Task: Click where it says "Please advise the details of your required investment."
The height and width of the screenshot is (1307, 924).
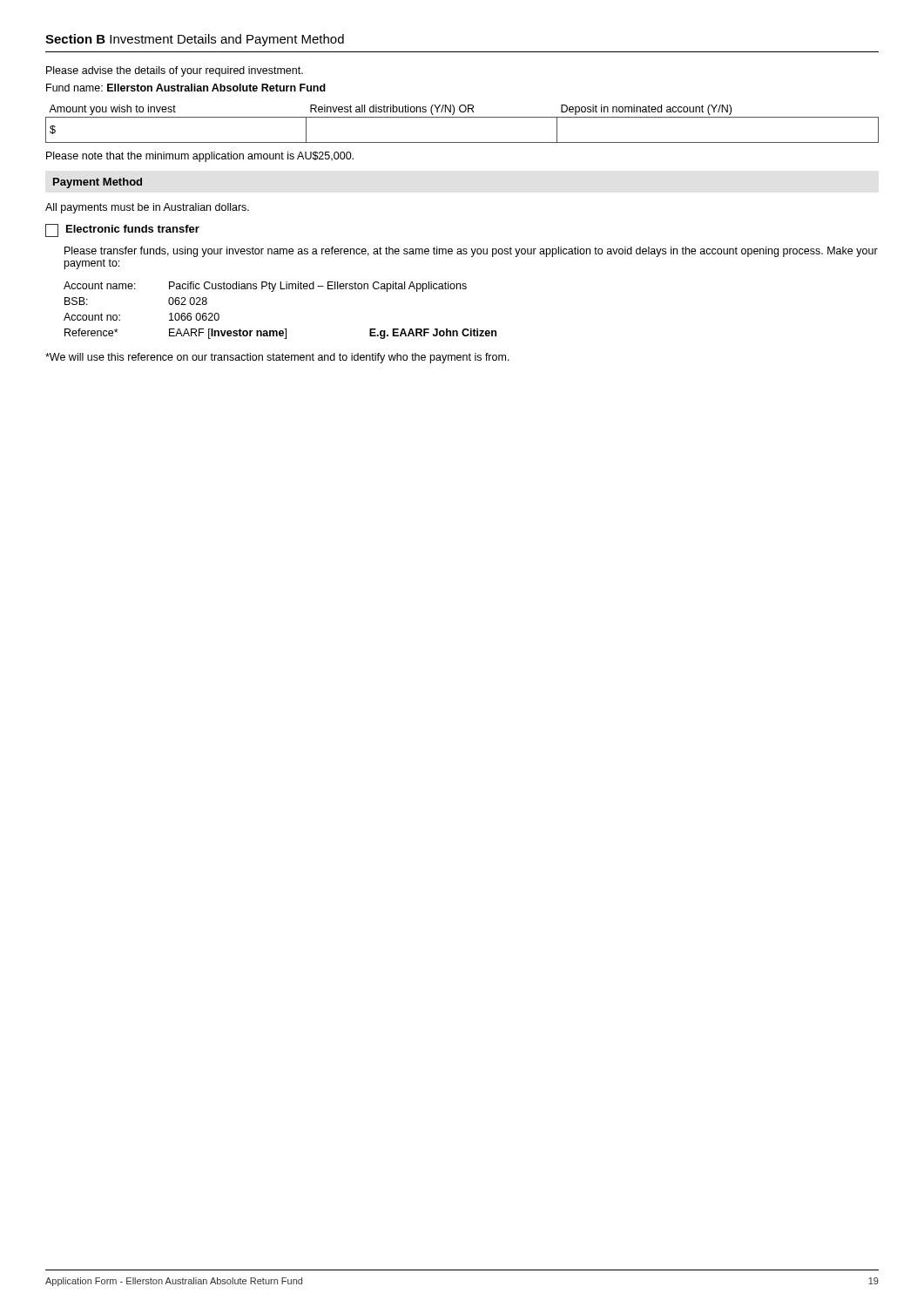Action: pos(175,71)
